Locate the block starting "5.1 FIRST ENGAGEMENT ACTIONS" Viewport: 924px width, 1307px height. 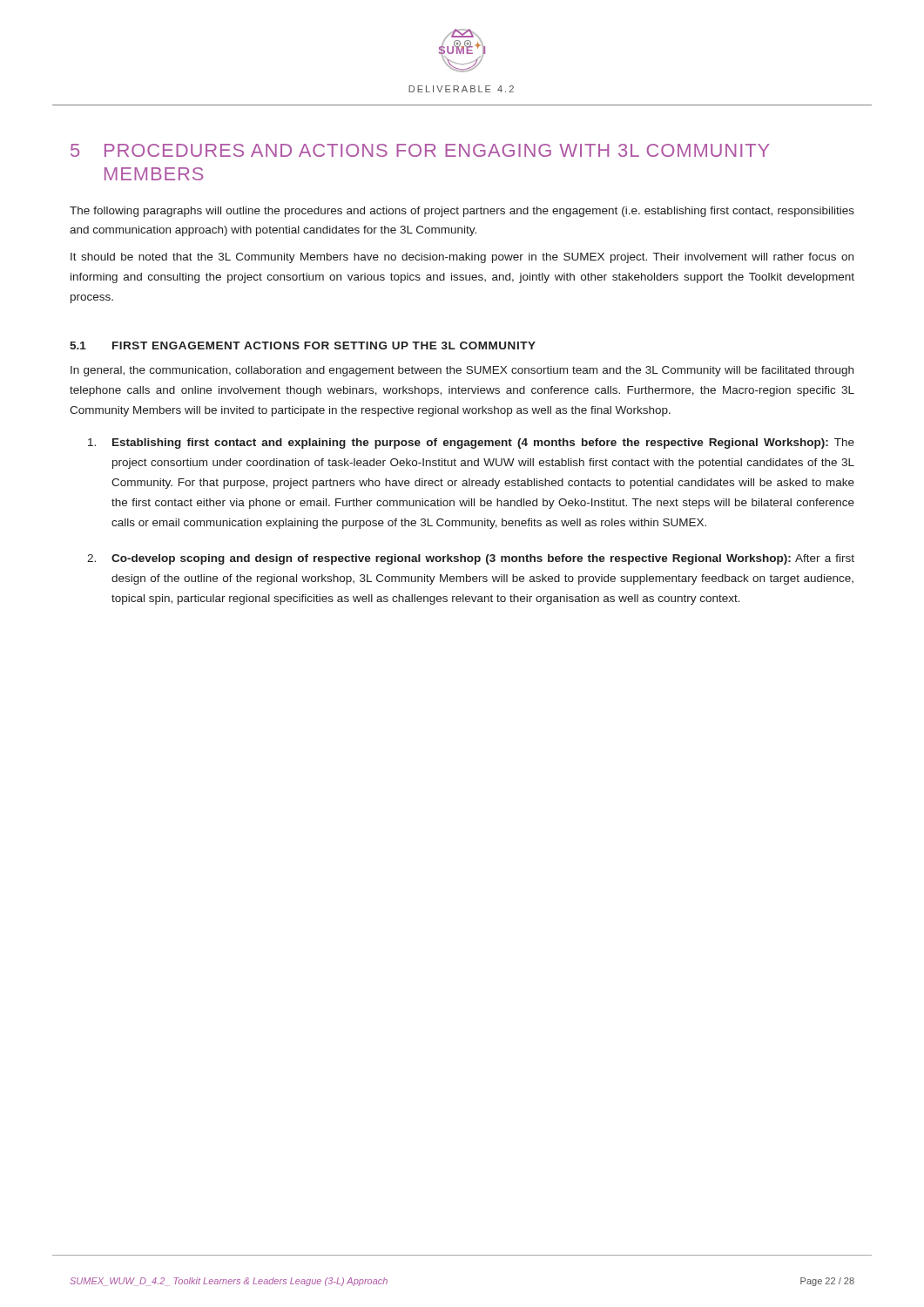(462, 346)
